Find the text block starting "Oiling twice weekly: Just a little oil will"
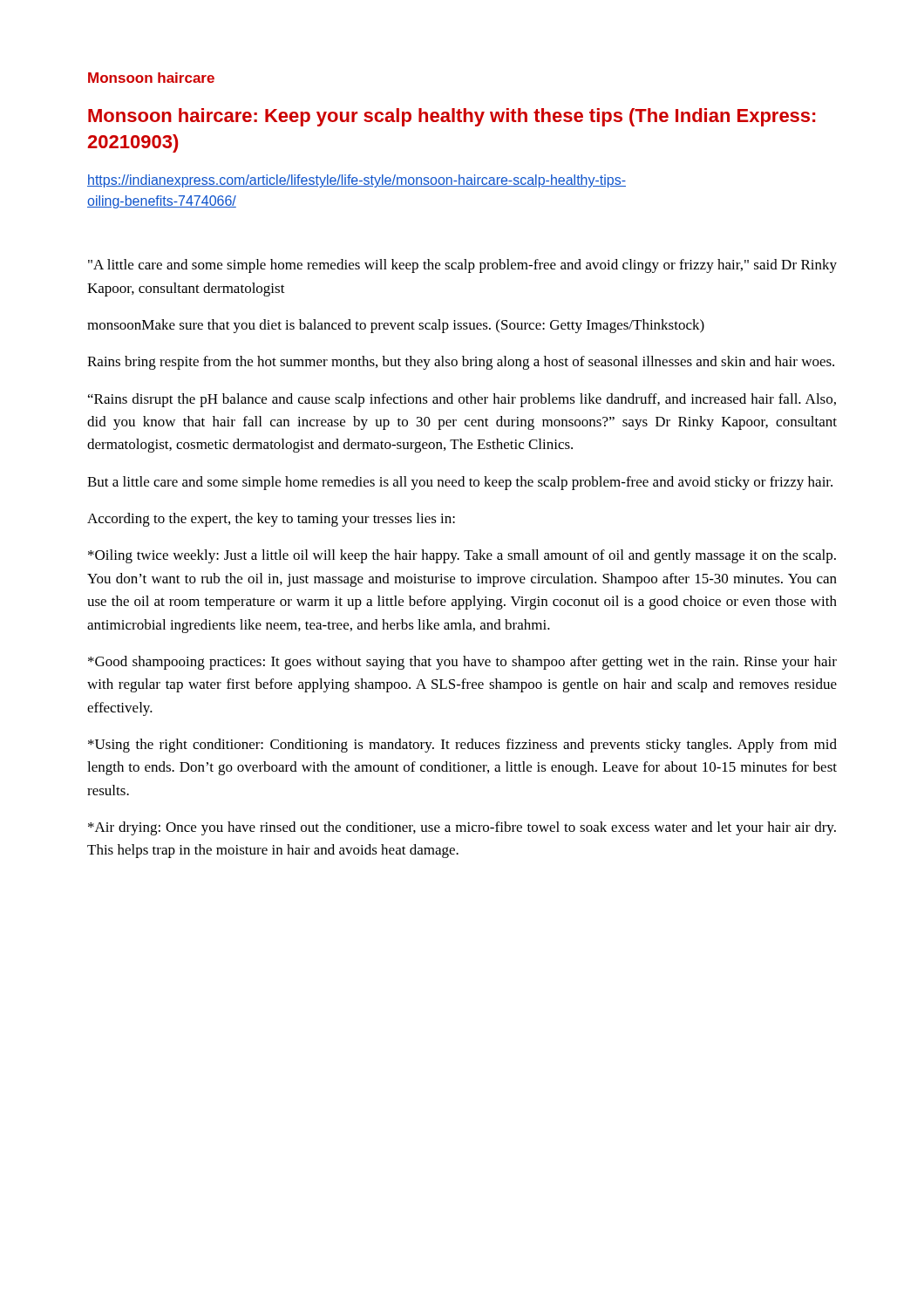 coord(462,590)
